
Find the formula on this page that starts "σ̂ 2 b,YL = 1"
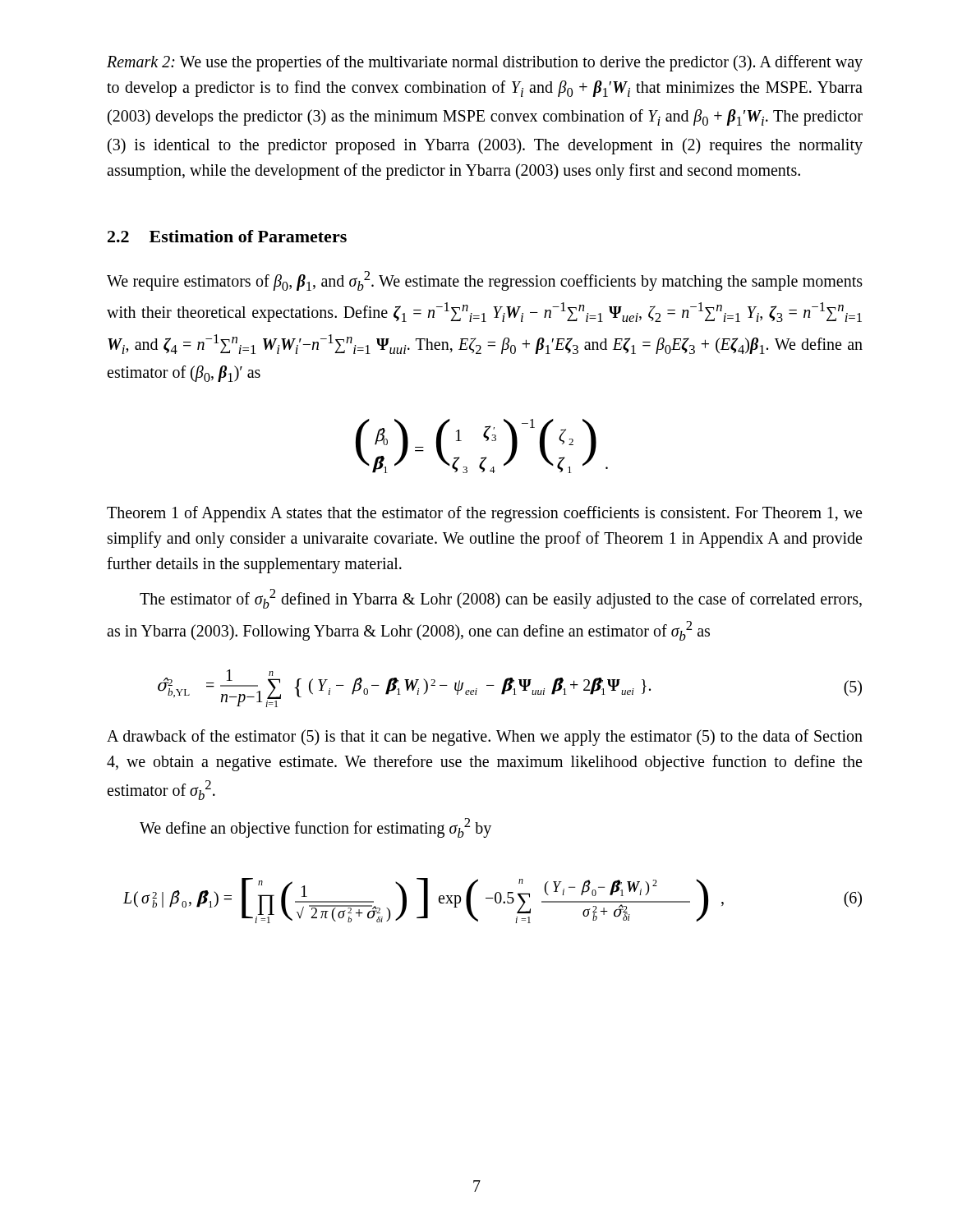click(x=485, y=686)
